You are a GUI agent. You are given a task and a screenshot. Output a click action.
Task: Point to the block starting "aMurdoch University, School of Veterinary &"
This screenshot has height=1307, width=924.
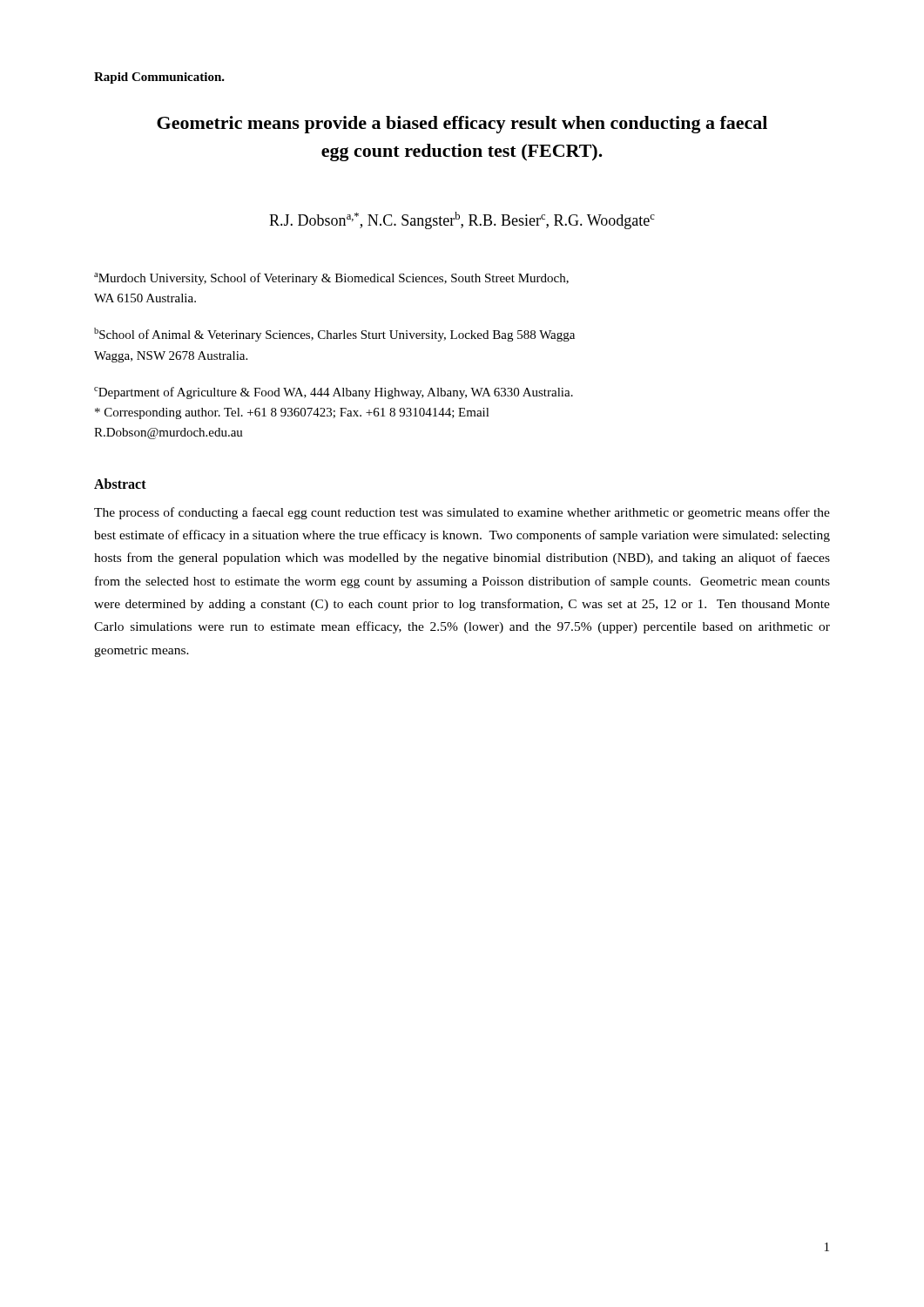point(332,287)
